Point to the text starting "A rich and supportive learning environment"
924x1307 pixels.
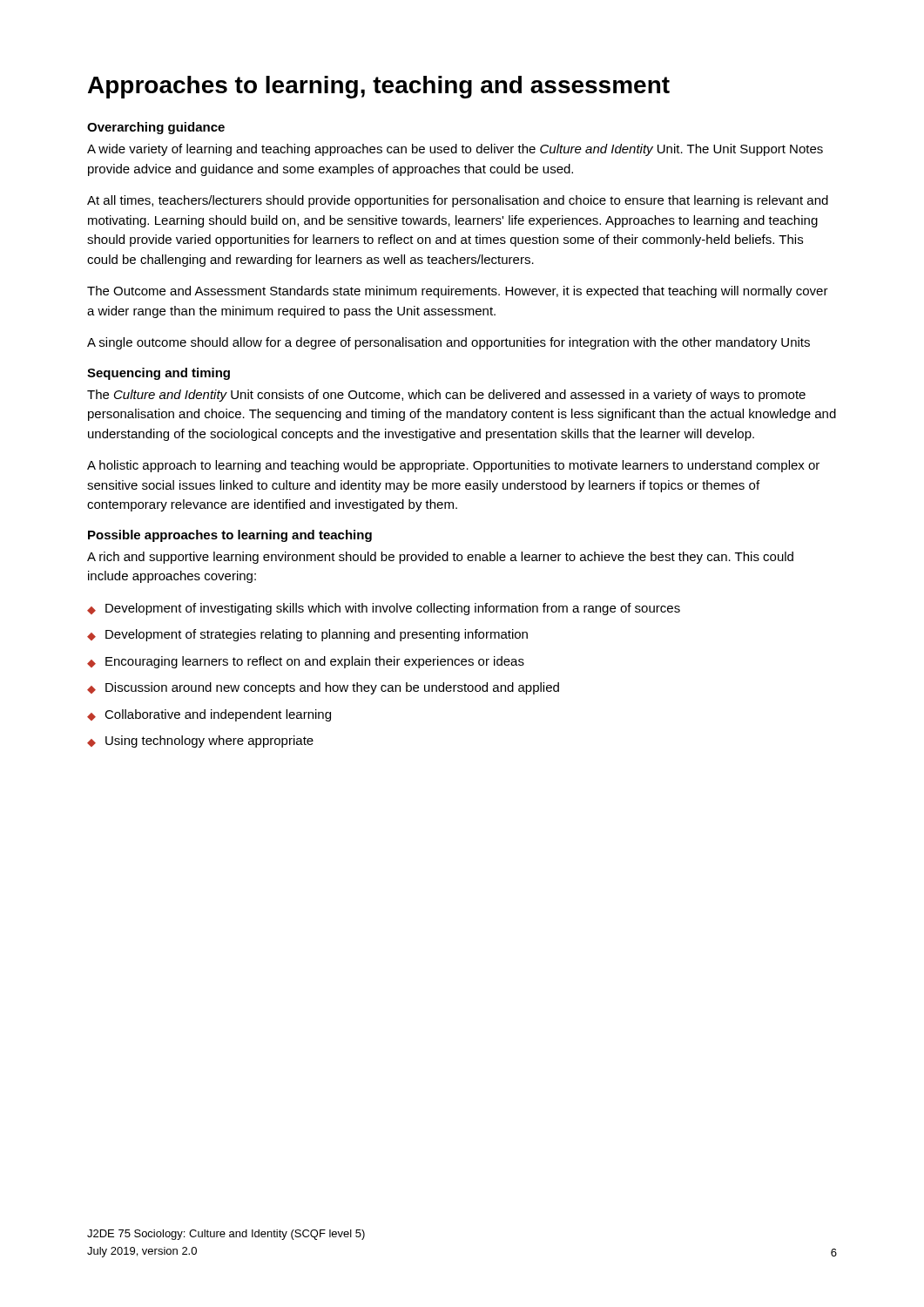point(462,566)
